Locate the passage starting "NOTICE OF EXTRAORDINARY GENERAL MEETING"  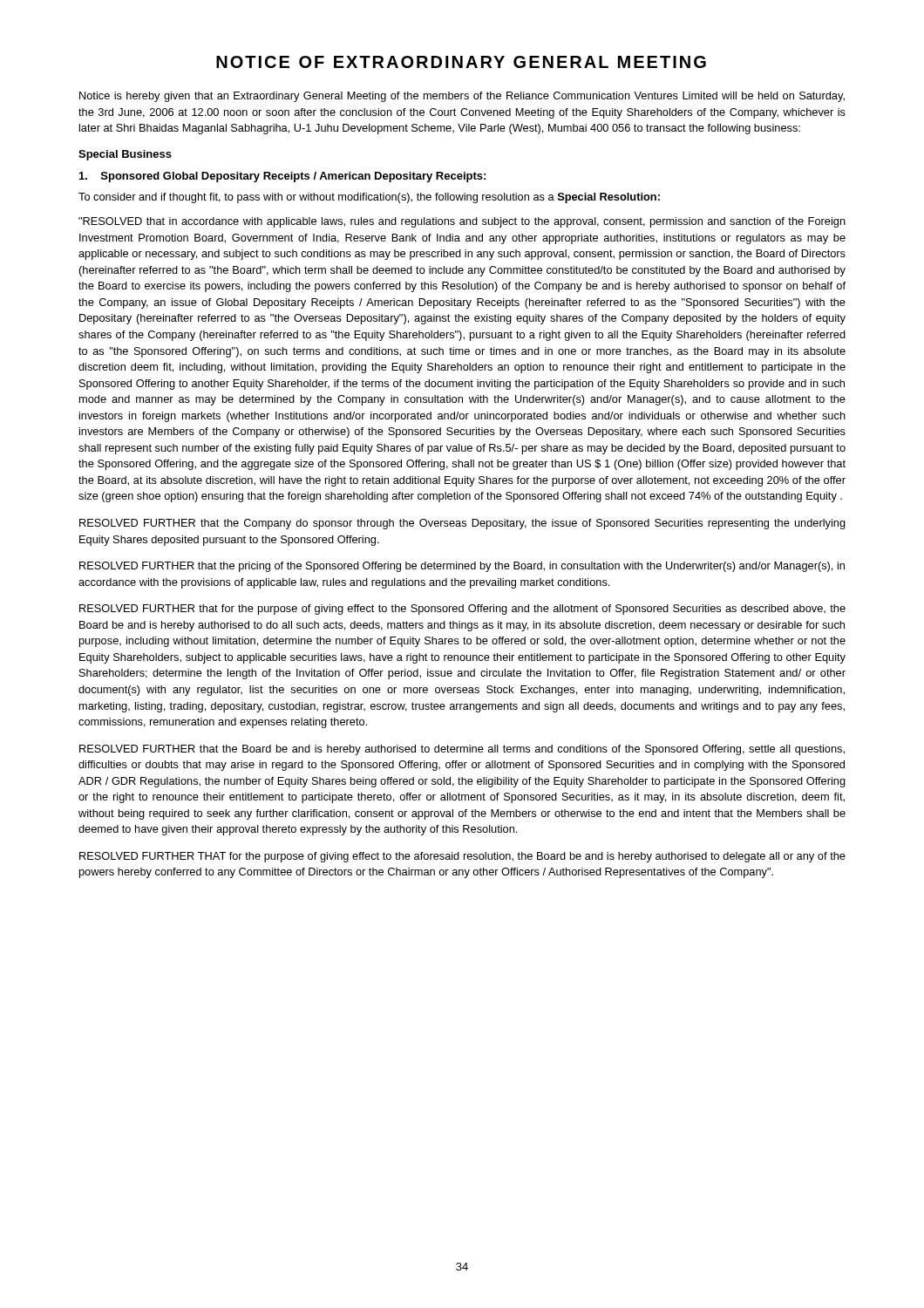pyautogui.click(x=462, y=62)
